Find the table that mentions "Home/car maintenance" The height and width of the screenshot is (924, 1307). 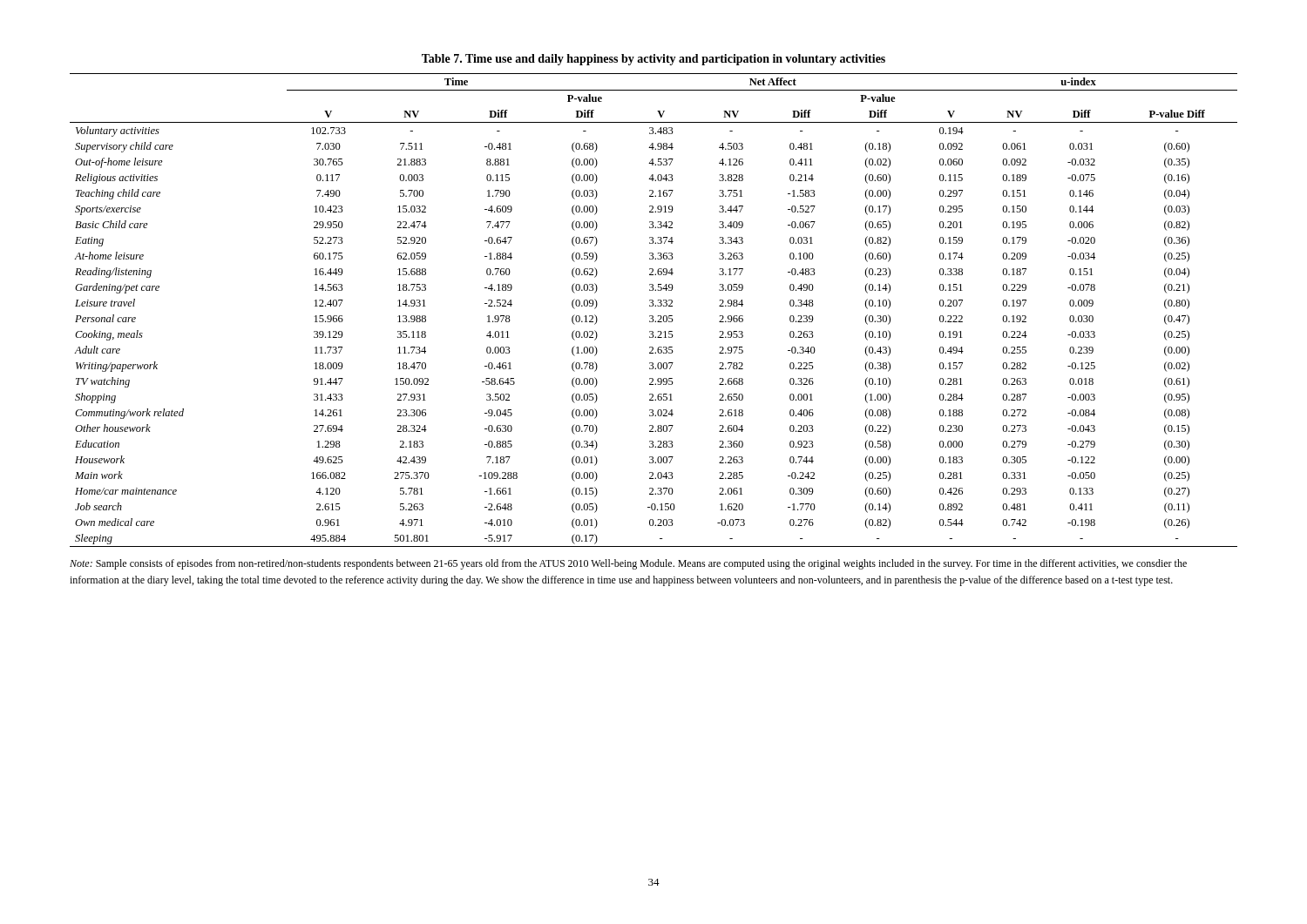(654, 310)
